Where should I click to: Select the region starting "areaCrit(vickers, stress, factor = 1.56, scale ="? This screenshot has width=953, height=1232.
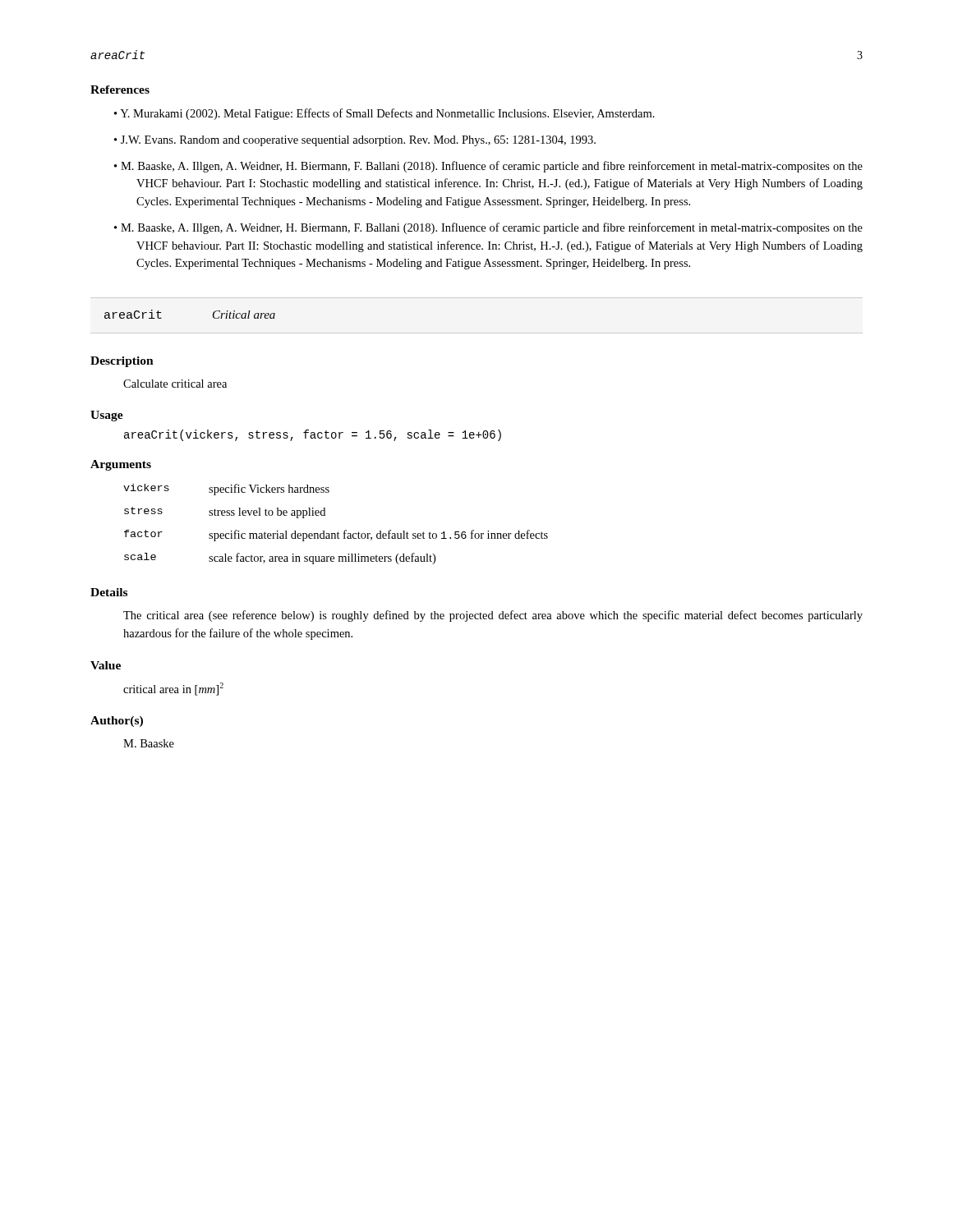click(313, 436)
